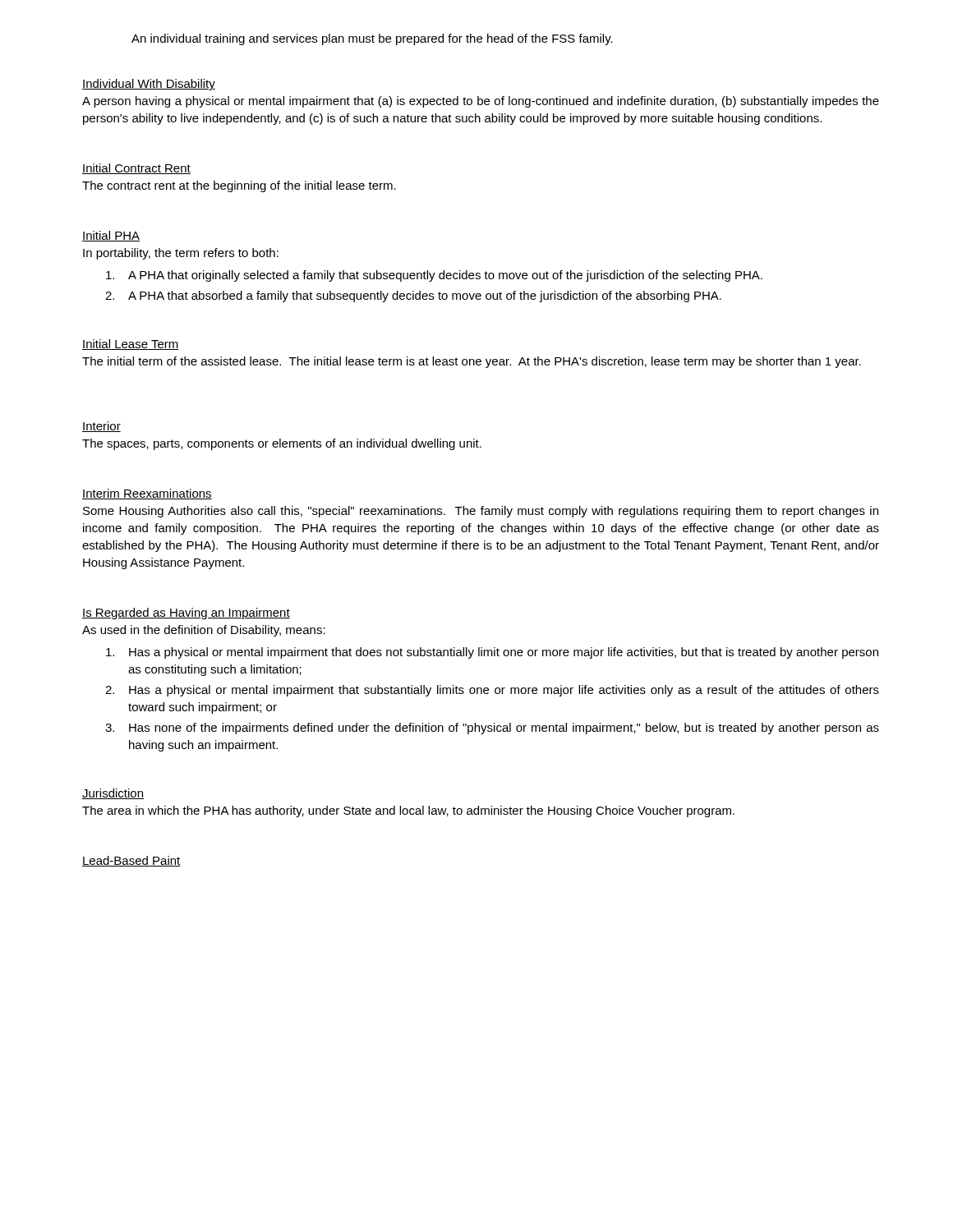Navigate to the element starting "3. Has none of the impairments defined under"
Image resolution: width=953 pixels, height=1232 pixels.
492,736
